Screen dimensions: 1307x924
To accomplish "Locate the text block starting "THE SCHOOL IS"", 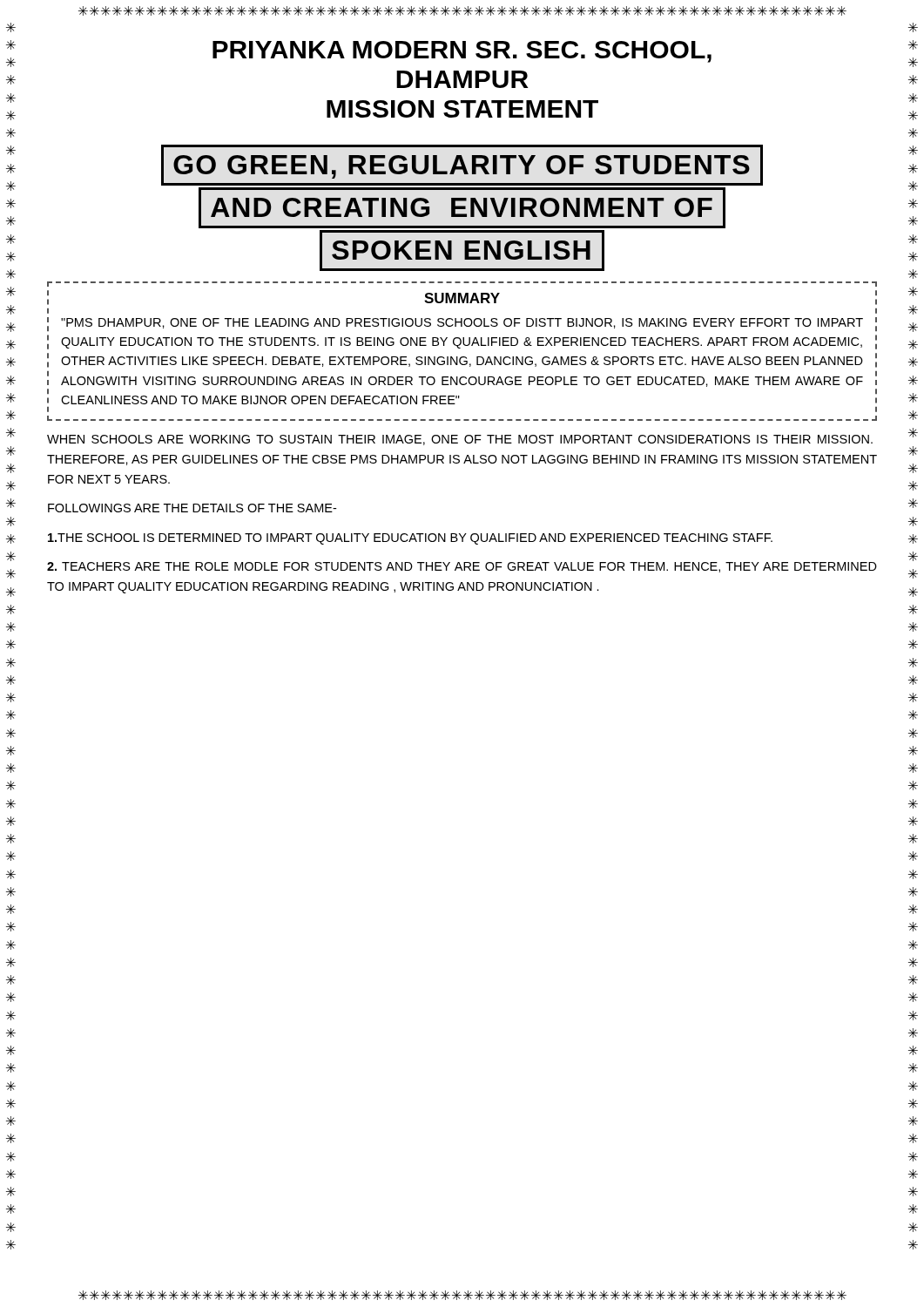I will 410,537.
